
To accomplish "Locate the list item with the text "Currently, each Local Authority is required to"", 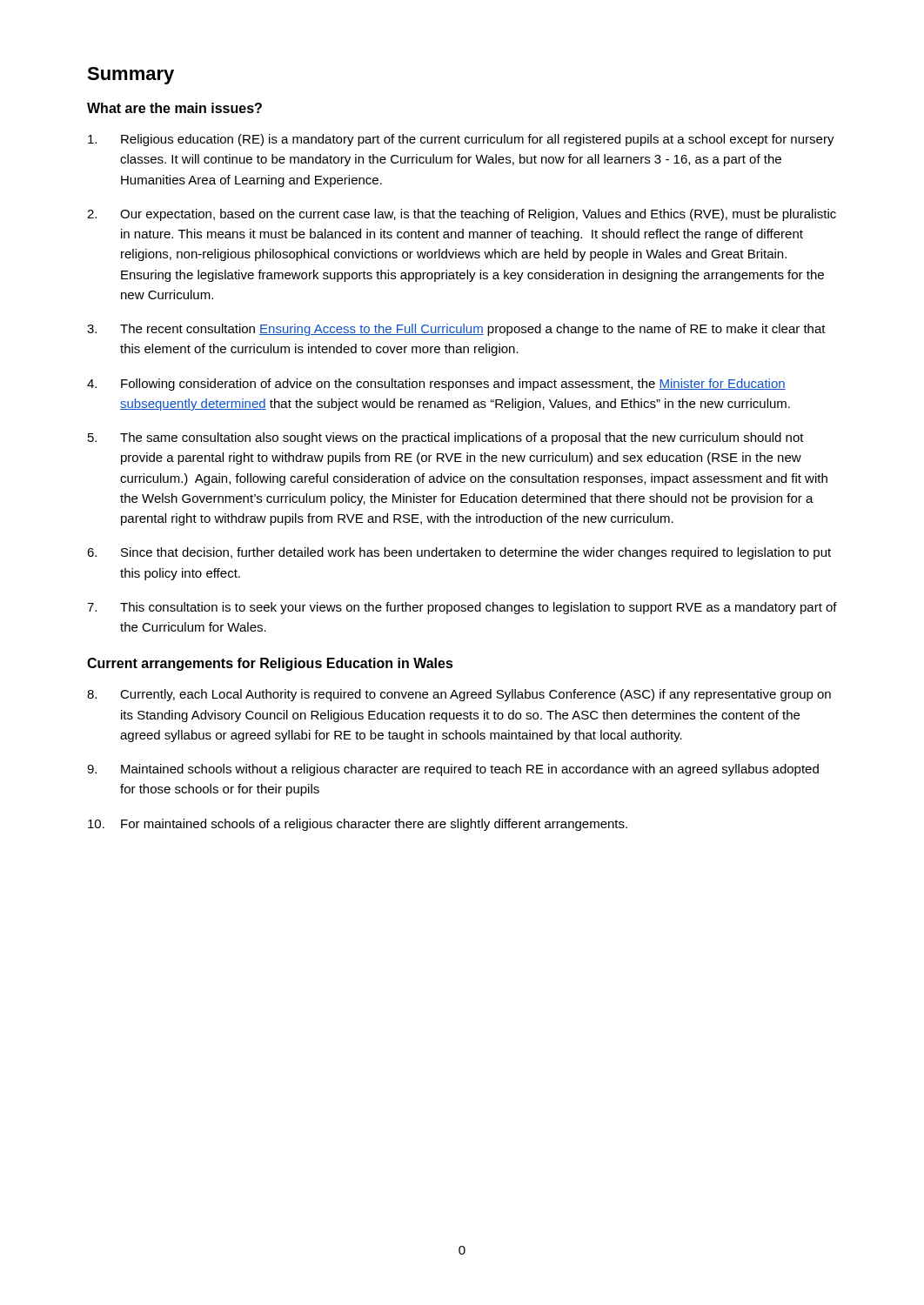I will point(474,714).
